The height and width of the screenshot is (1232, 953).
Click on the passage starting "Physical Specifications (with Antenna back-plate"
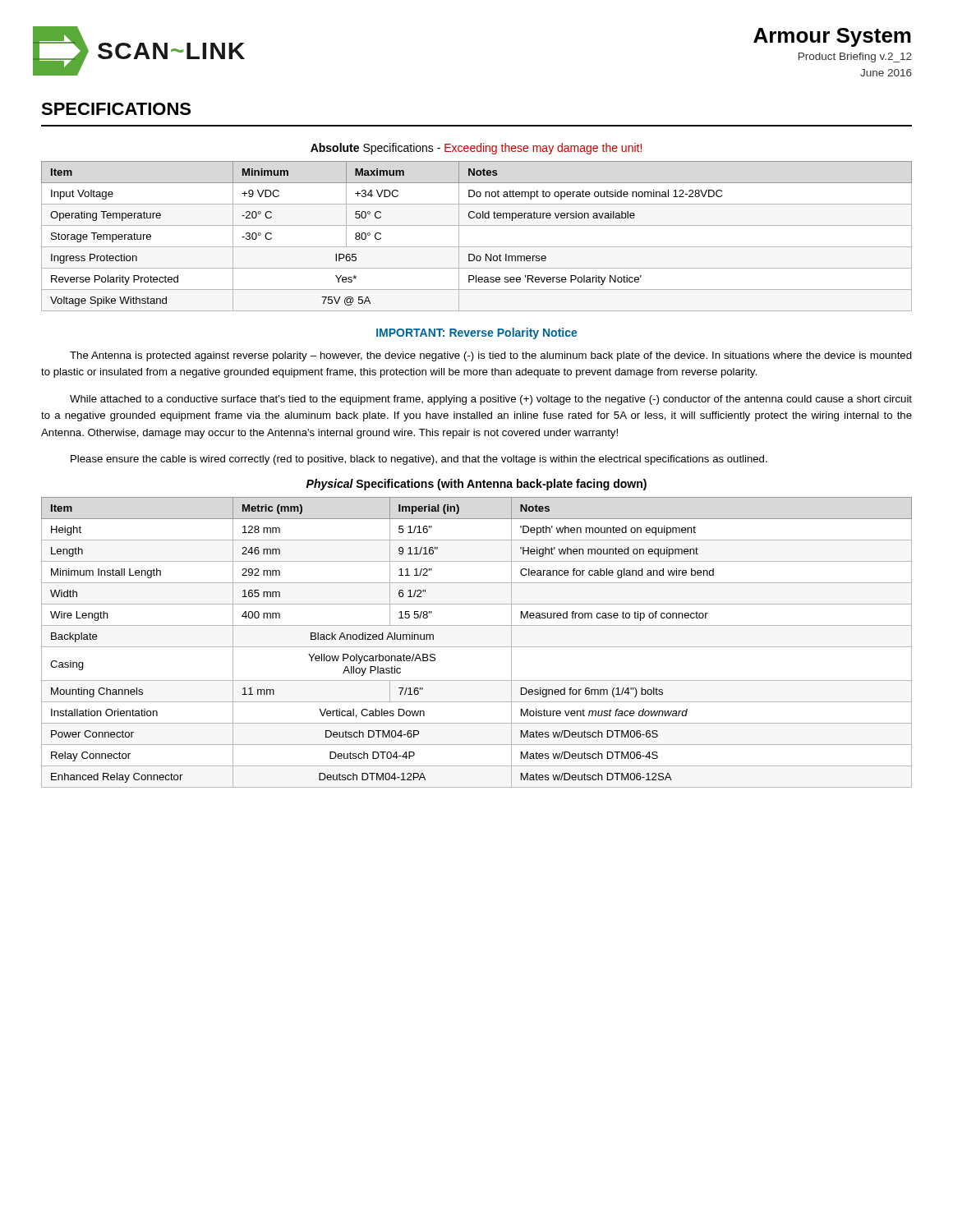(476, 484)
